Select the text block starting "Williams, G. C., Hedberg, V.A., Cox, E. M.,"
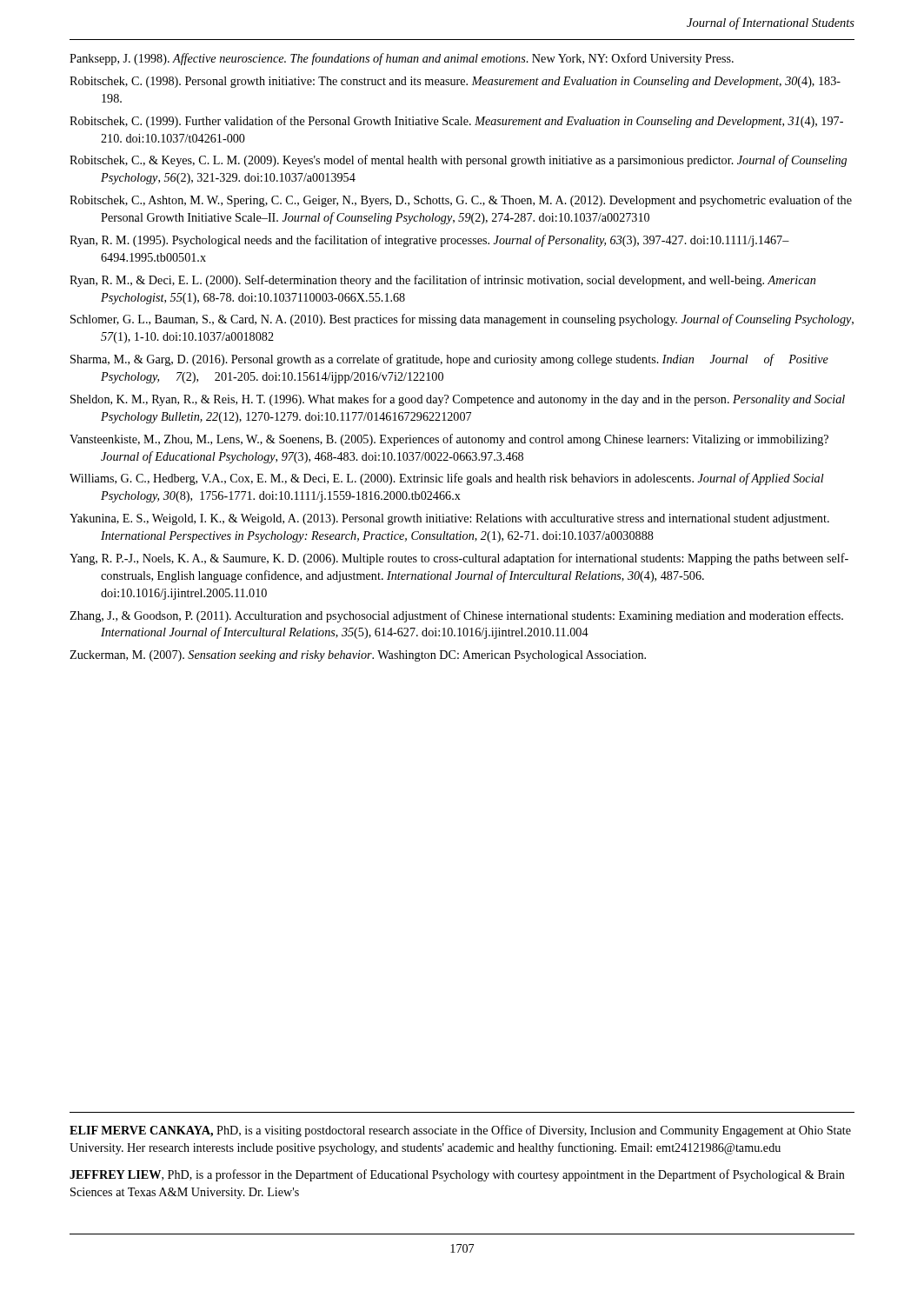 tap(447, 487)
